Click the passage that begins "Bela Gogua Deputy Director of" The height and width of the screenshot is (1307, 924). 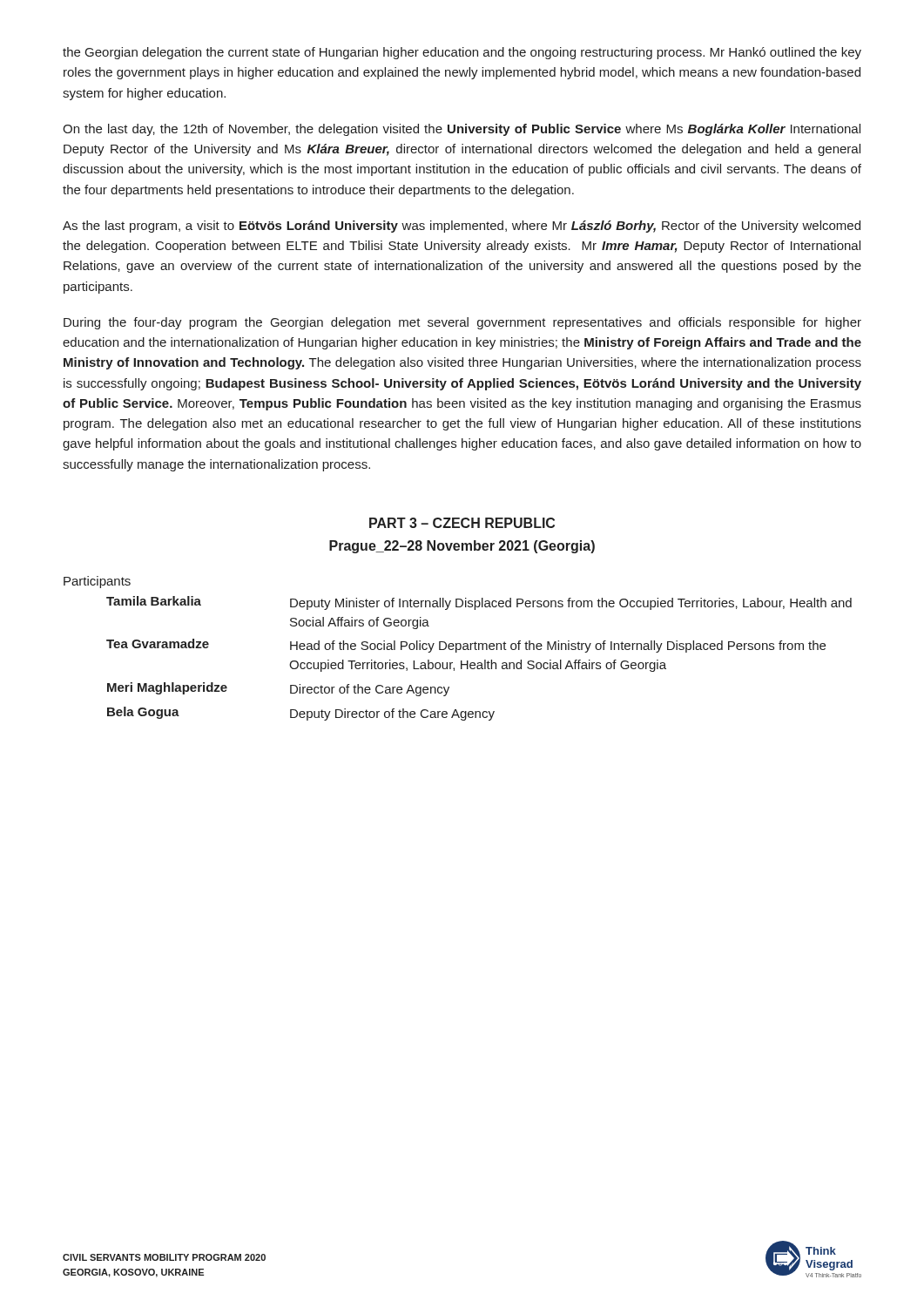[462, 713]
